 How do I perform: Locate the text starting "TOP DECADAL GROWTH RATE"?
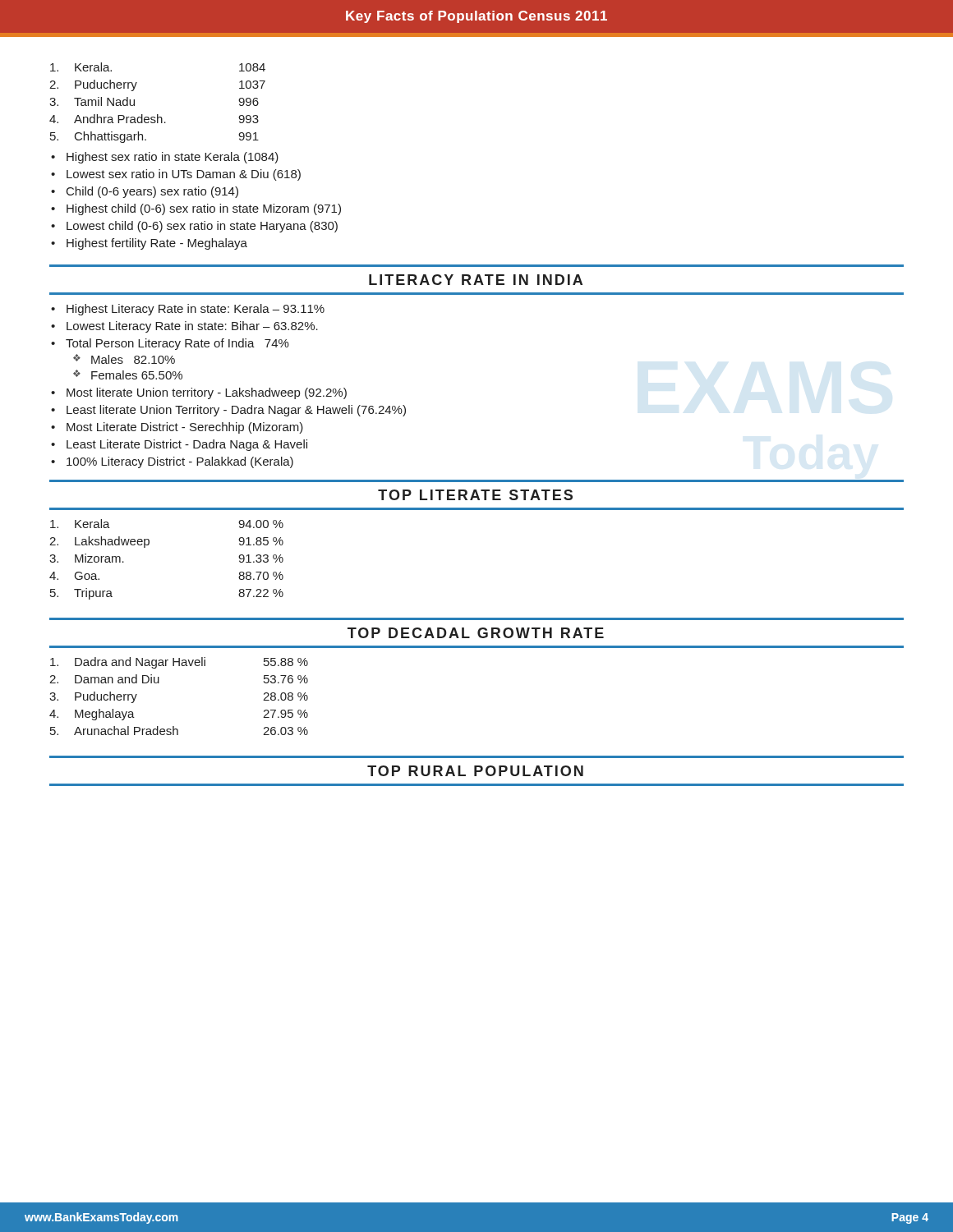click(476, 633)
